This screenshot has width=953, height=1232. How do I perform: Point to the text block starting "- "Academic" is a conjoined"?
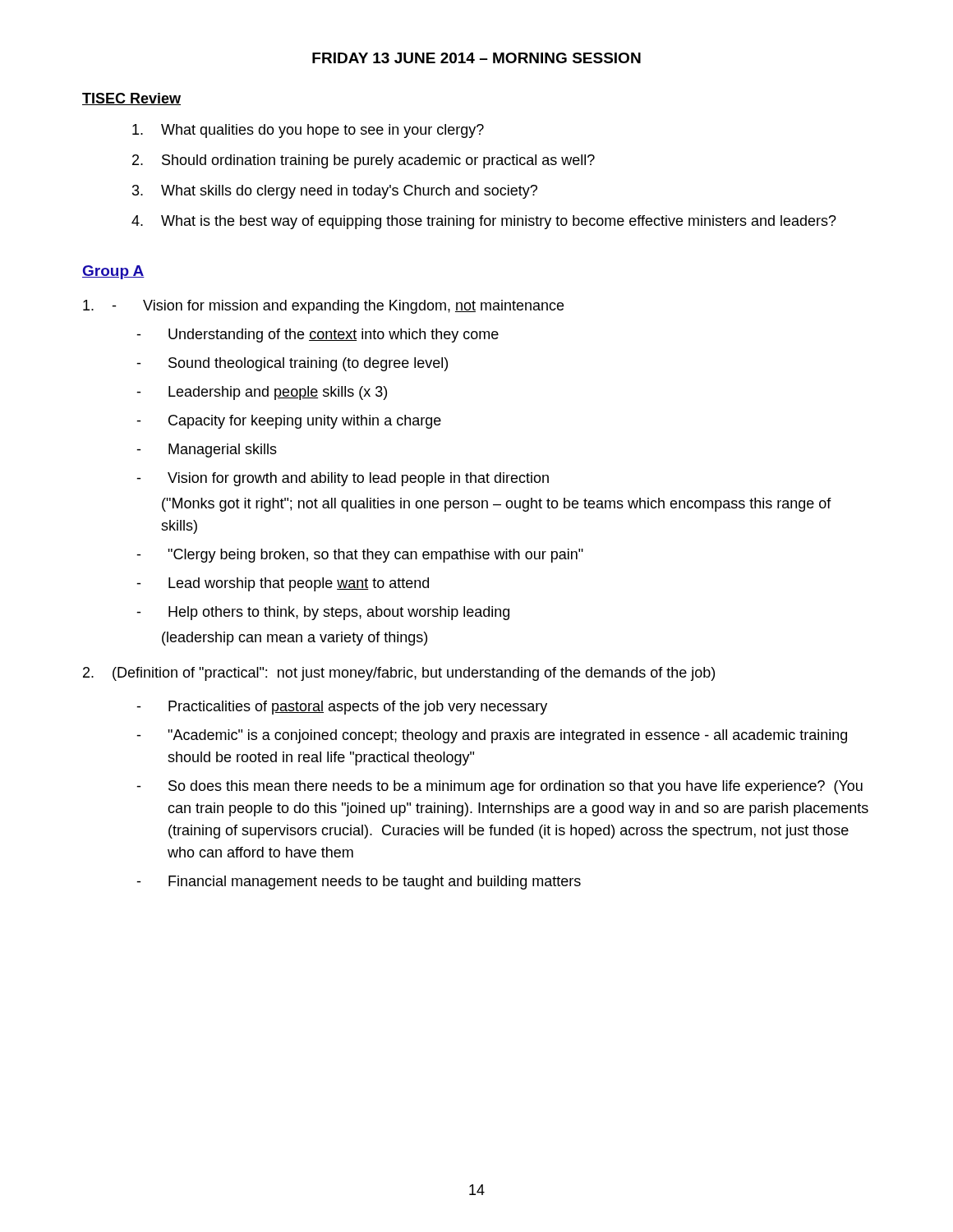click(x=504, y=747)
